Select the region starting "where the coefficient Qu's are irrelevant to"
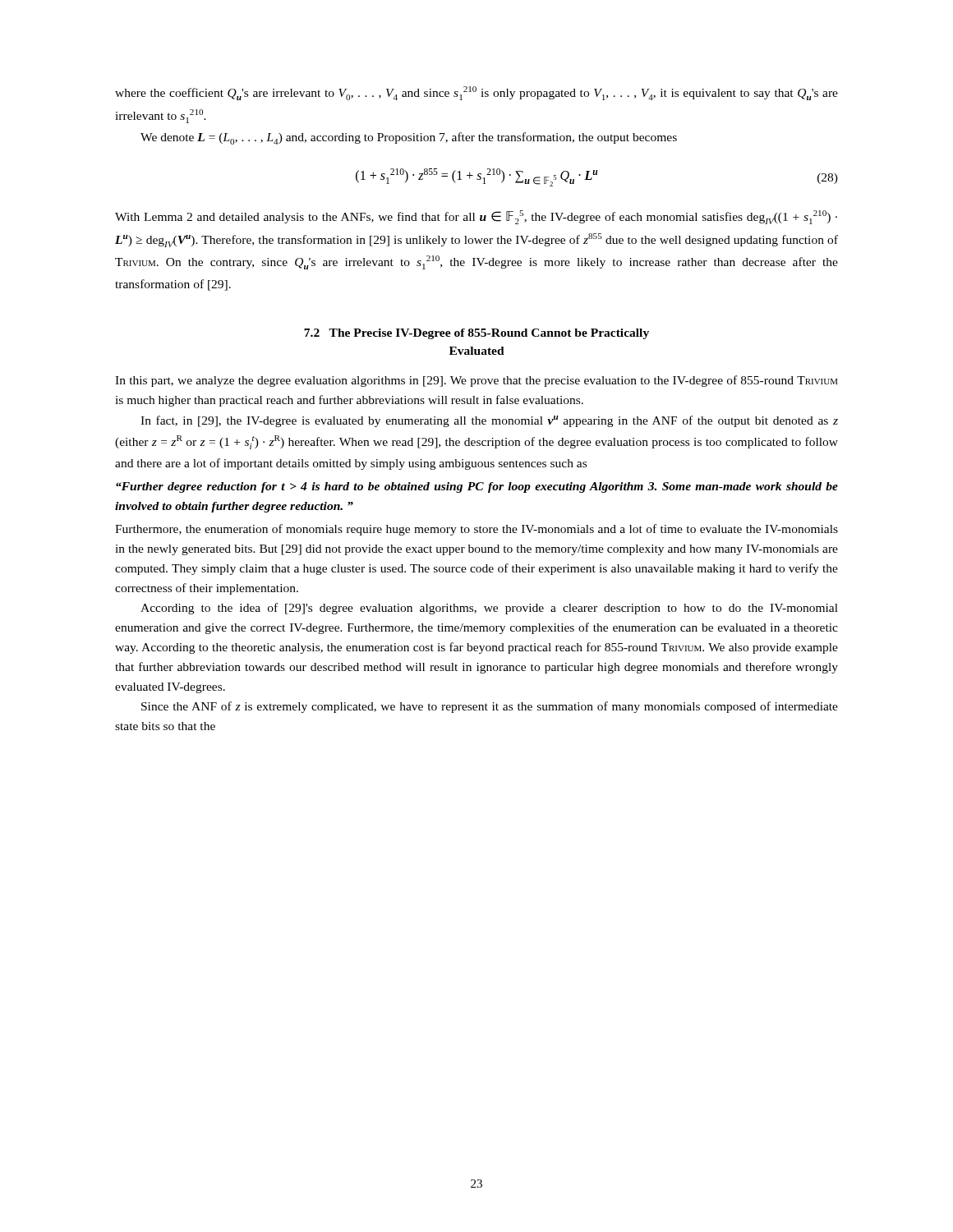The width and height of the screenshot is (953, 1232). coord(476,104)
